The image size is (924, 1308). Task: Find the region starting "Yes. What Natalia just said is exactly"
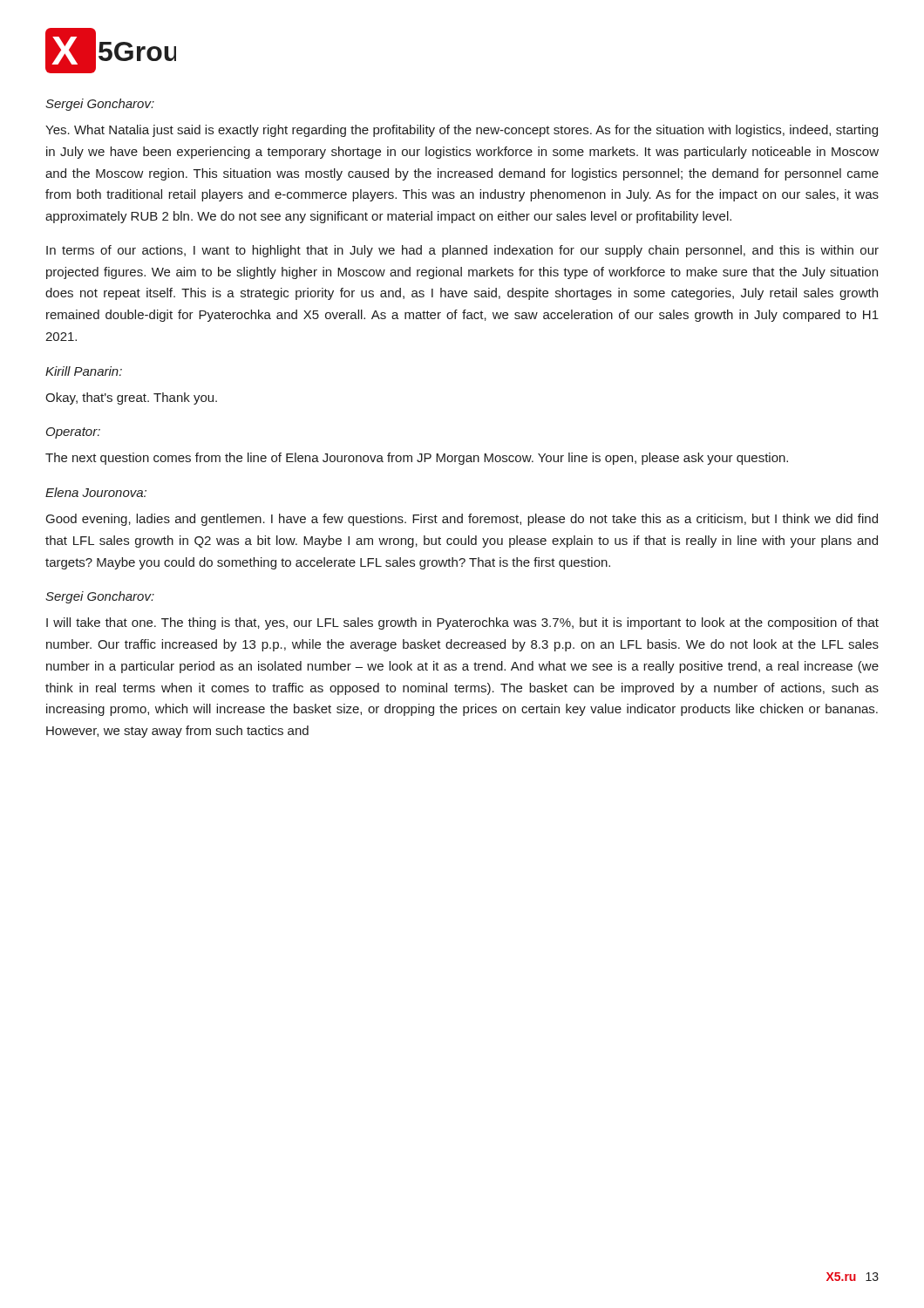(462, 173)
